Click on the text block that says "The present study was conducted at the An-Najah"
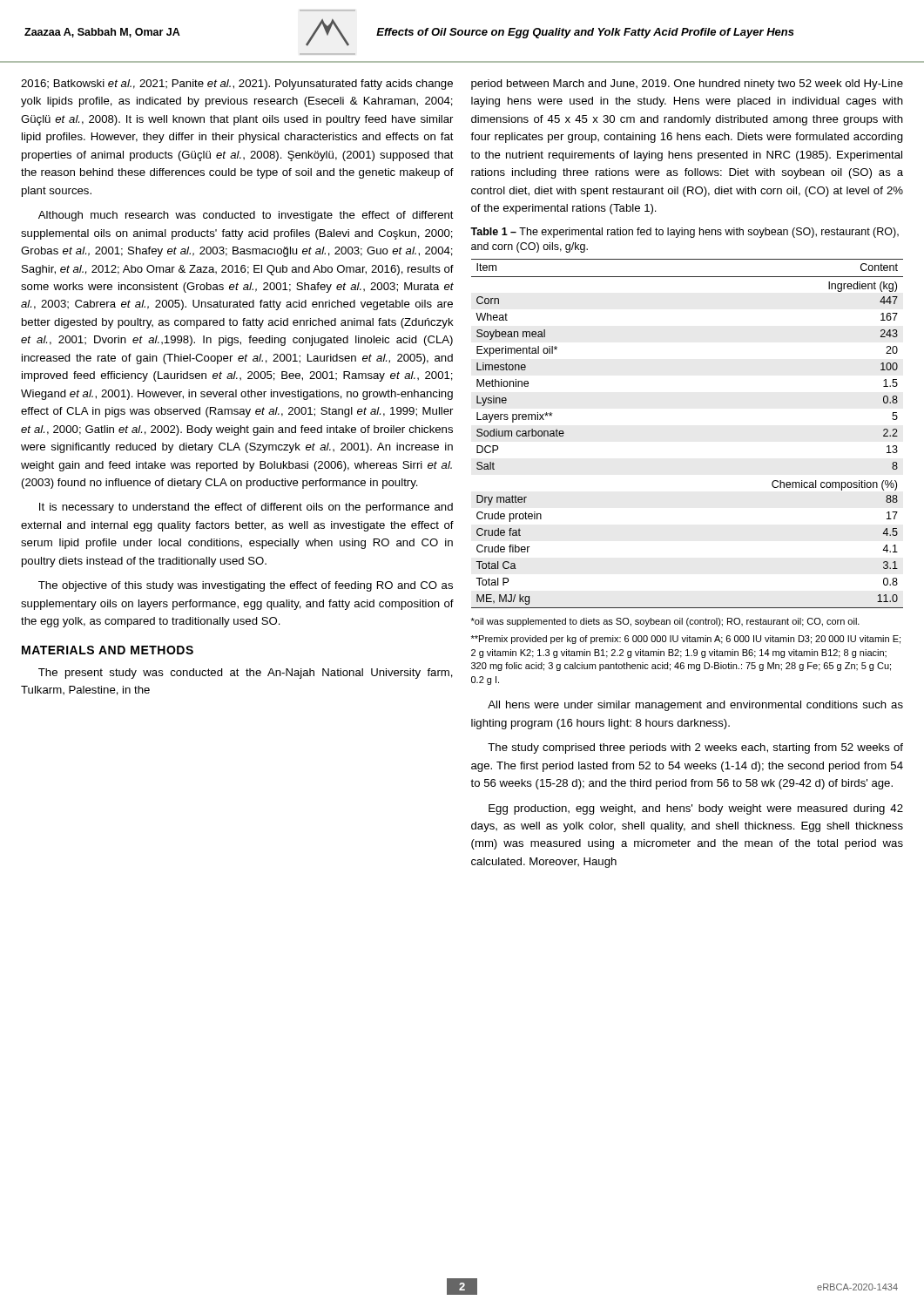Image resolution: width=924 pixels, height=1307 pixels. pos(237,681)
